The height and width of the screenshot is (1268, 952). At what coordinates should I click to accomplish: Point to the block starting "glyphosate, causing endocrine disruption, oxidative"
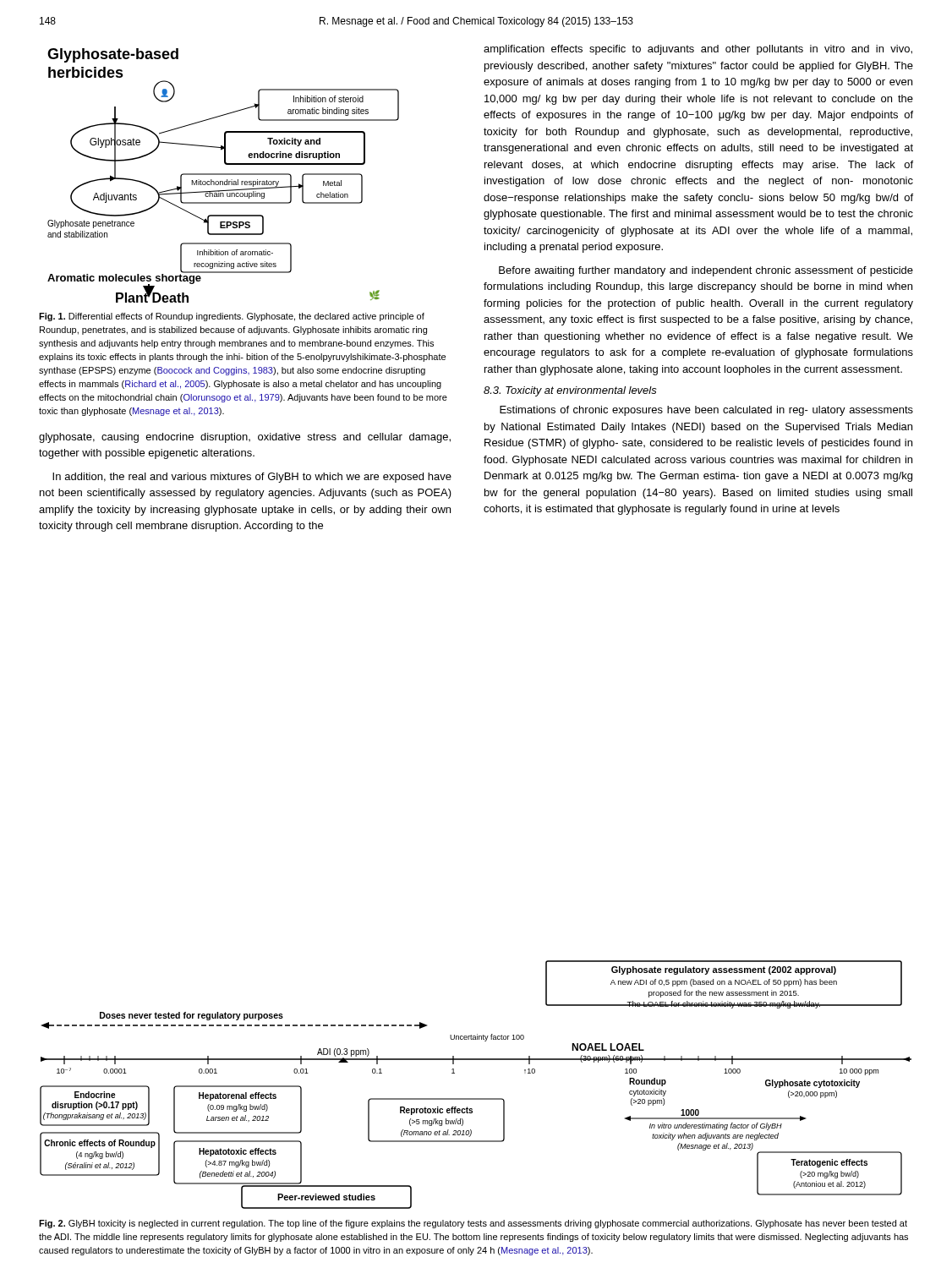[245, 444]
